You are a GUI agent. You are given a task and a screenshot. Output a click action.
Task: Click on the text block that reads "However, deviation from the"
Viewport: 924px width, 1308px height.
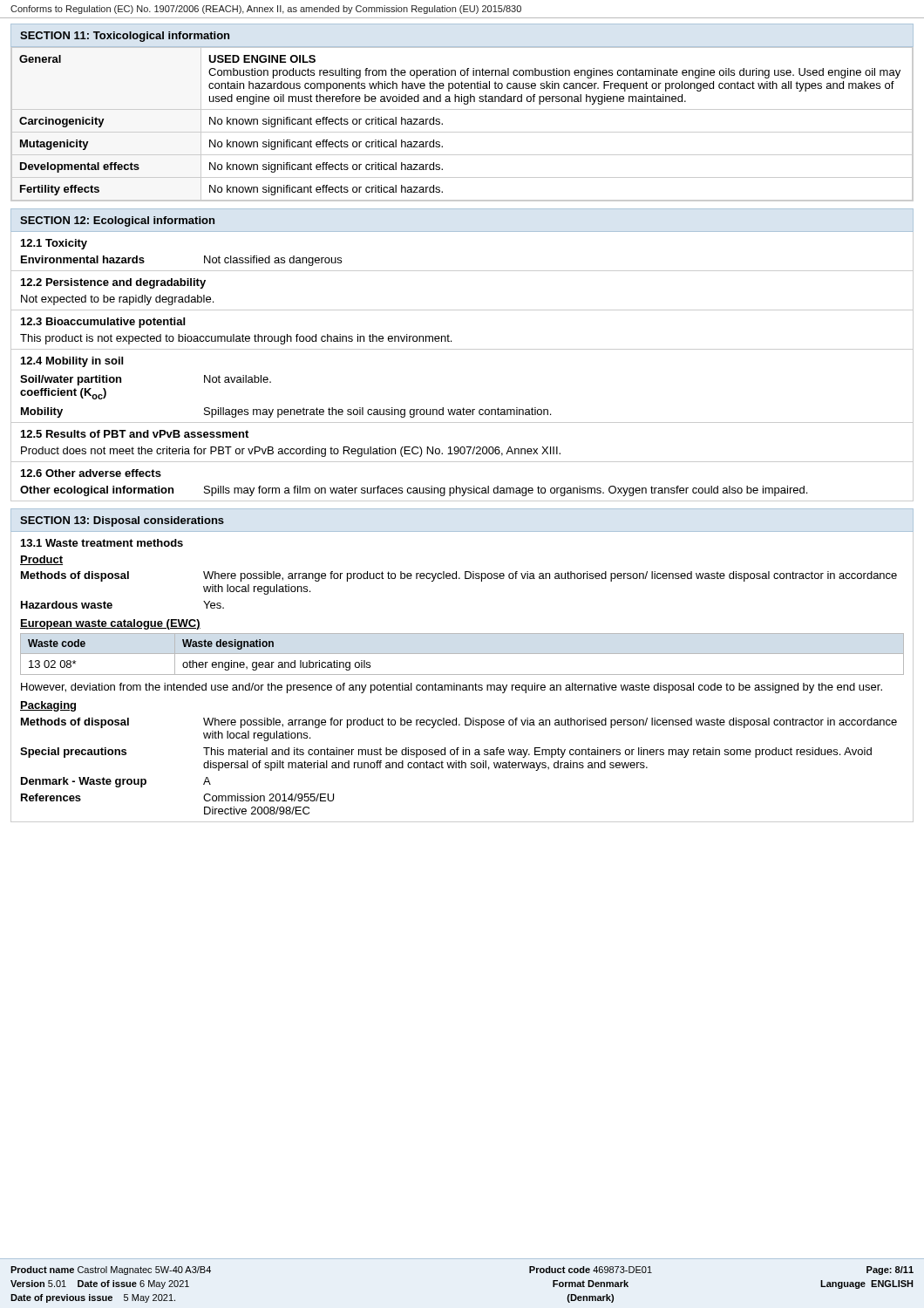pos(452,686)
